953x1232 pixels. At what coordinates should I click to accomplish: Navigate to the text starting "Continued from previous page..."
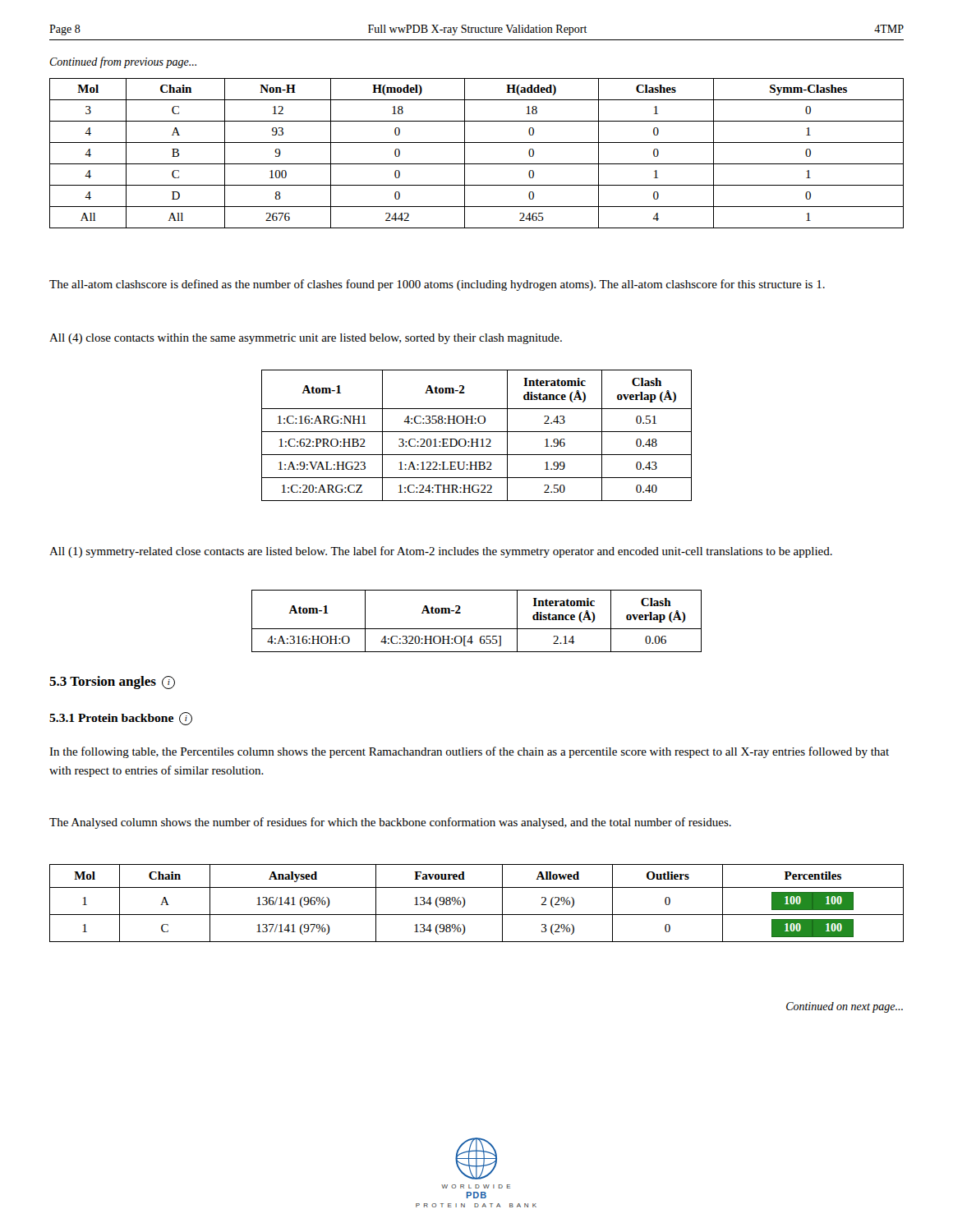[123, 62]
